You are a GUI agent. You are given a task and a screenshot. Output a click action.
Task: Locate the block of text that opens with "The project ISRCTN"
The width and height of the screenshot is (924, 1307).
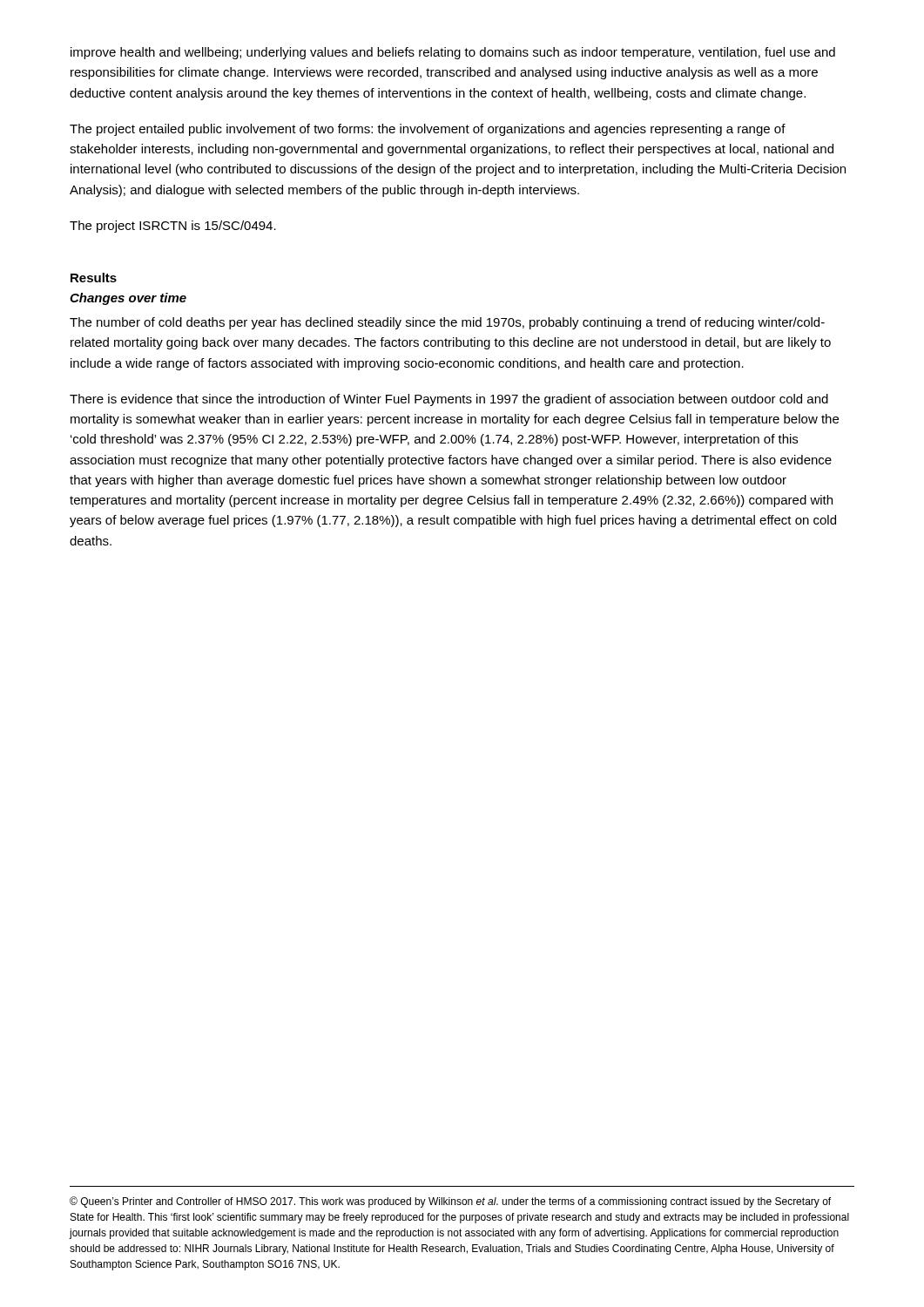coord(173,225)
